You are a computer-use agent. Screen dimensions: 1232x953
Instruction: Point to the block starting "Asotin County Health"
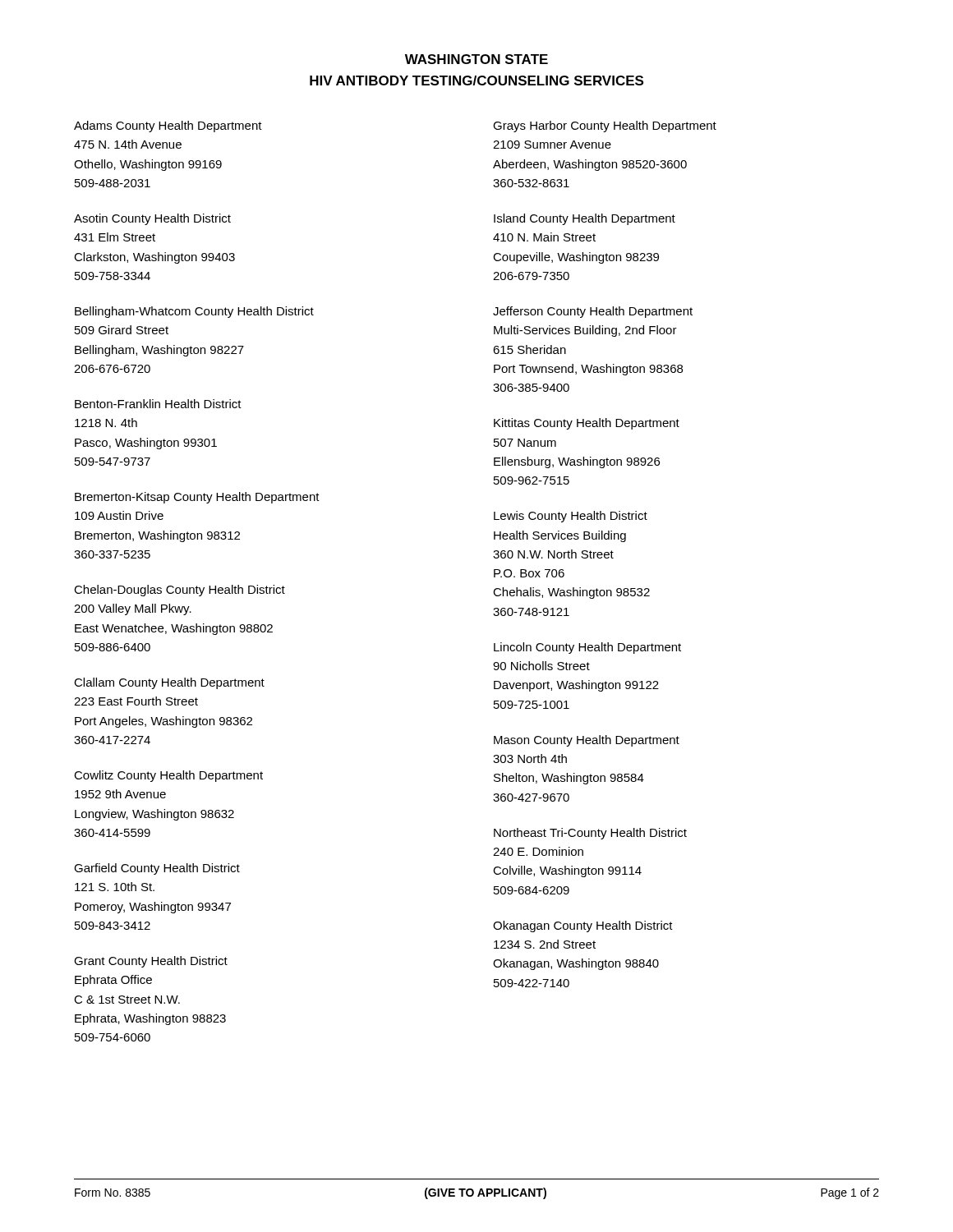tap(155, 247)
